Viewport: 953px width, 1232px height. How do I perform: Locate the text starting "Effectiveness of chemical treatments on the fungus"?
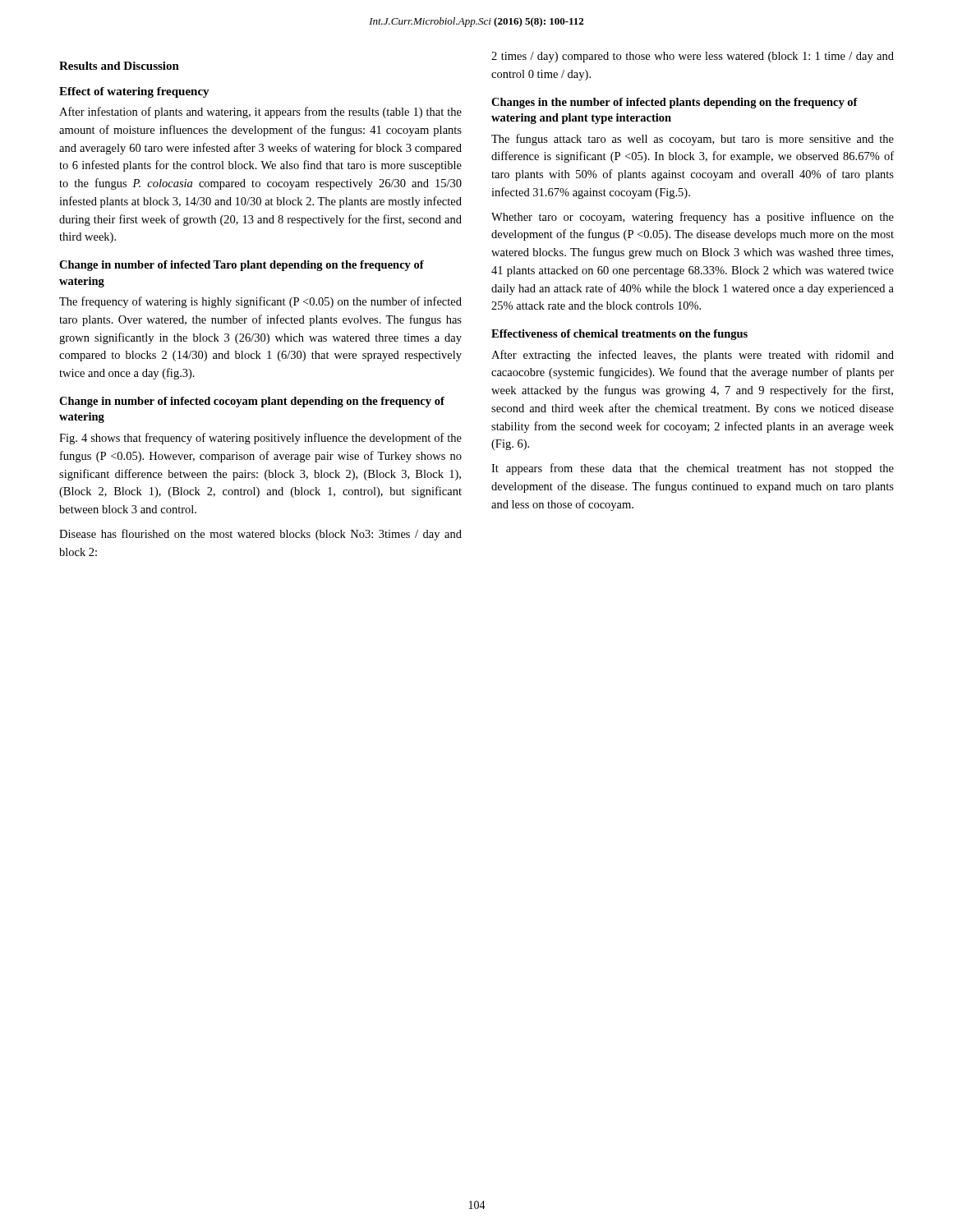click(620, 334)
